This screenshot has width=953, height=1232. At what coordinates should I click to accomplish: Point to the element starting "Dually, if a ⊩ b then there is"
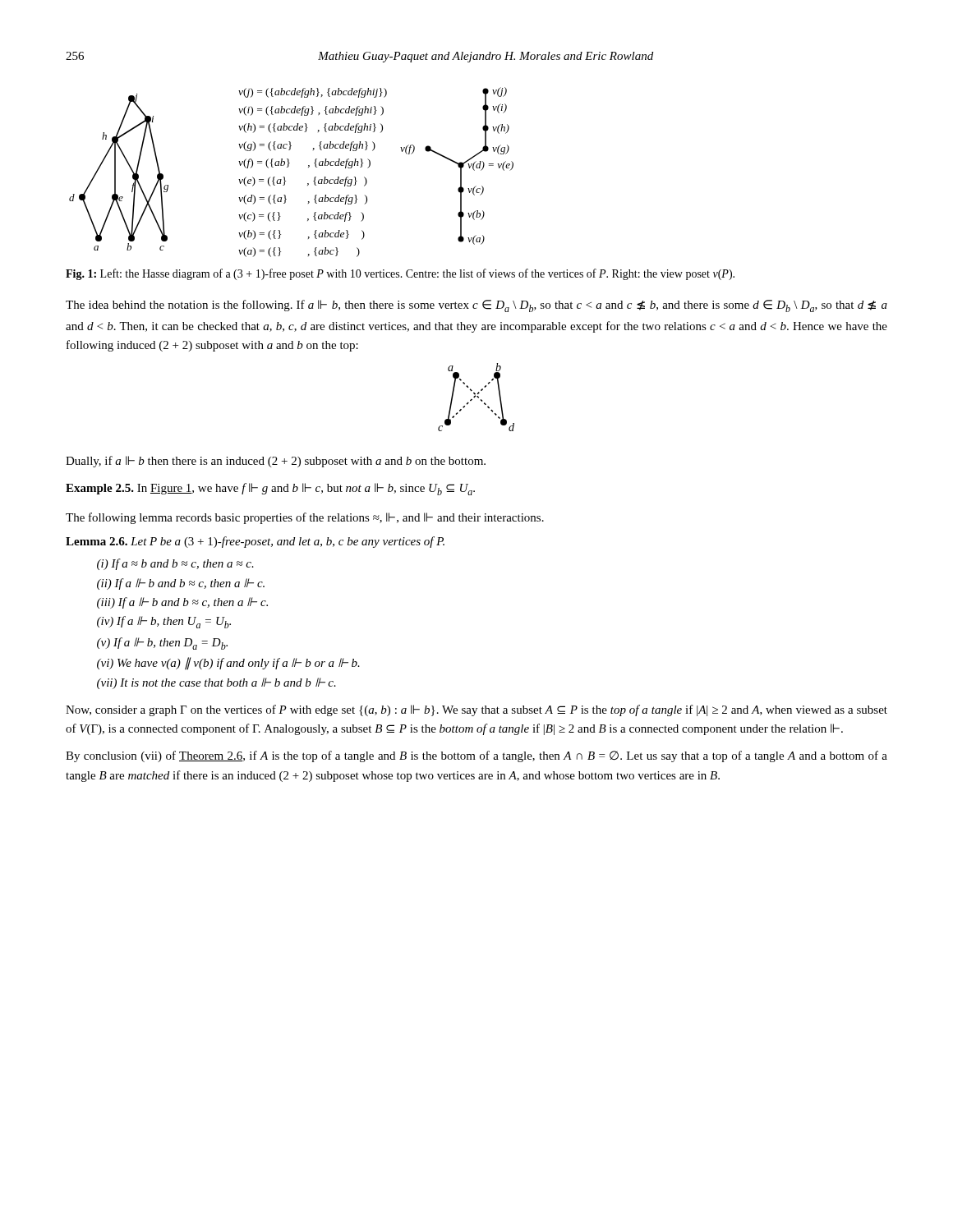pyautogui.click(x=276, y=461)
